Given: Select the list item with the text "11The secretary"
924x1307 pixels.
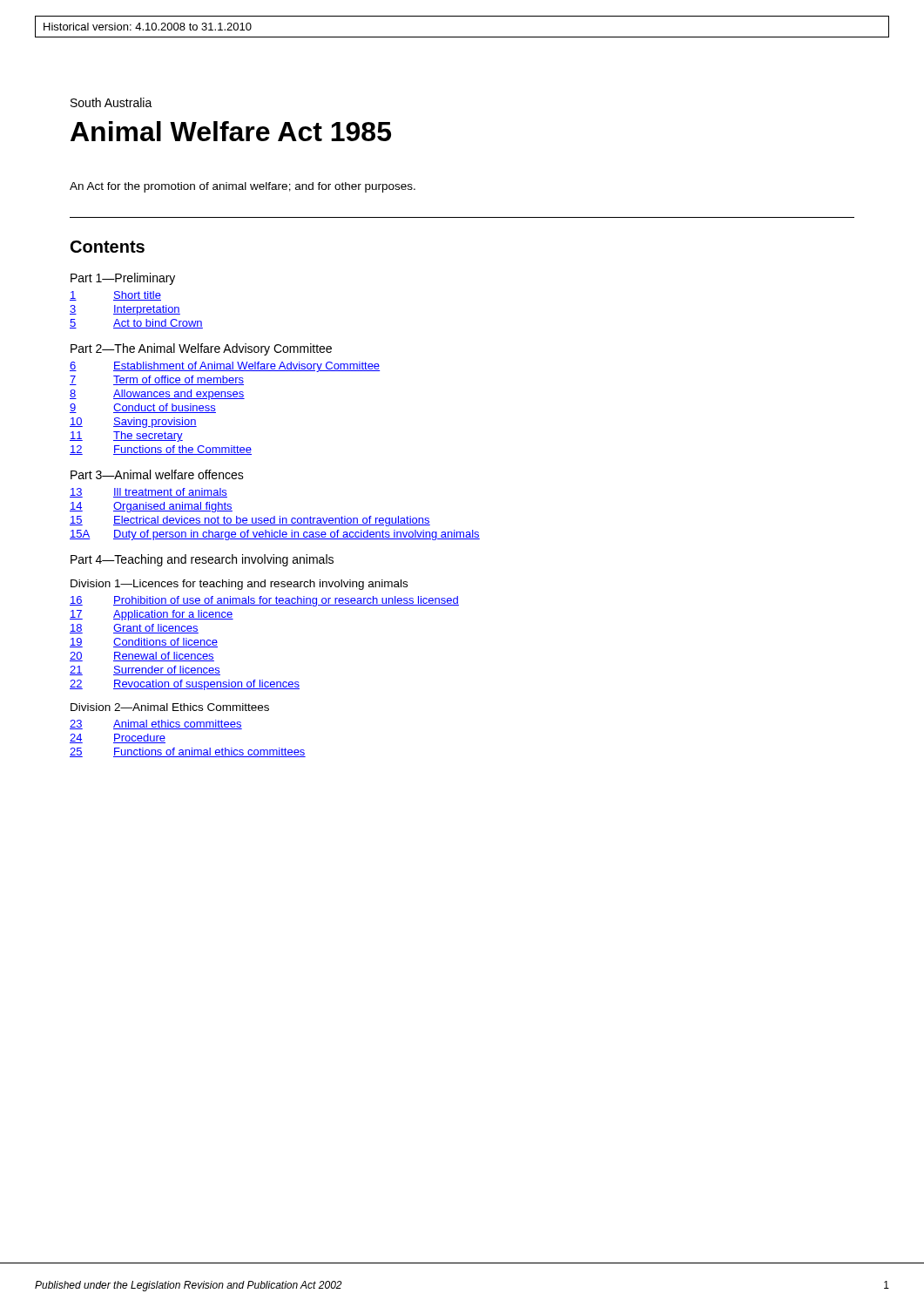Looking at the screenshot, I should [x=126, y=436].
